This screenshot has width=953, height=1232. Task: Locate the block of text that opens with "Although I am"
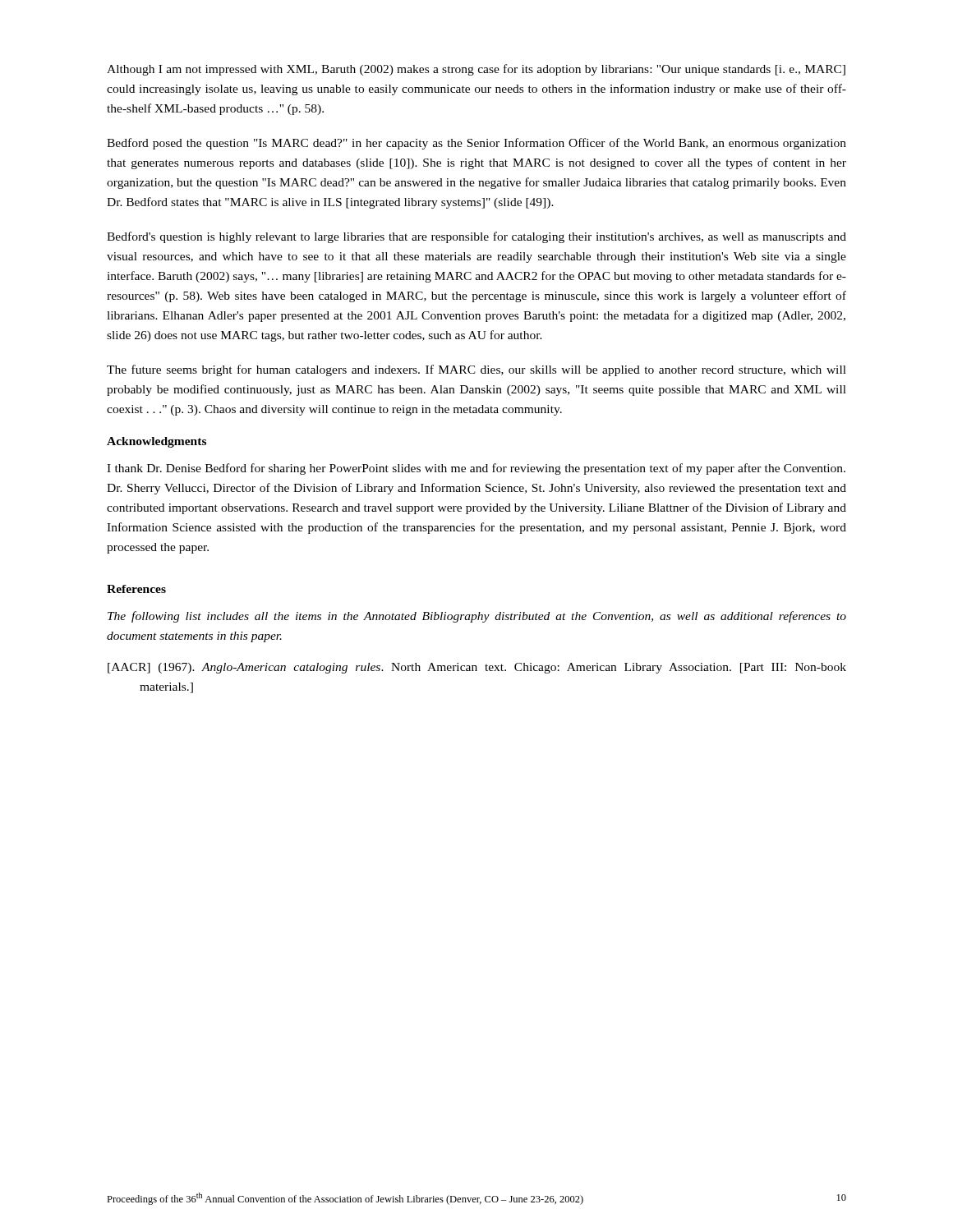point(476,88)
